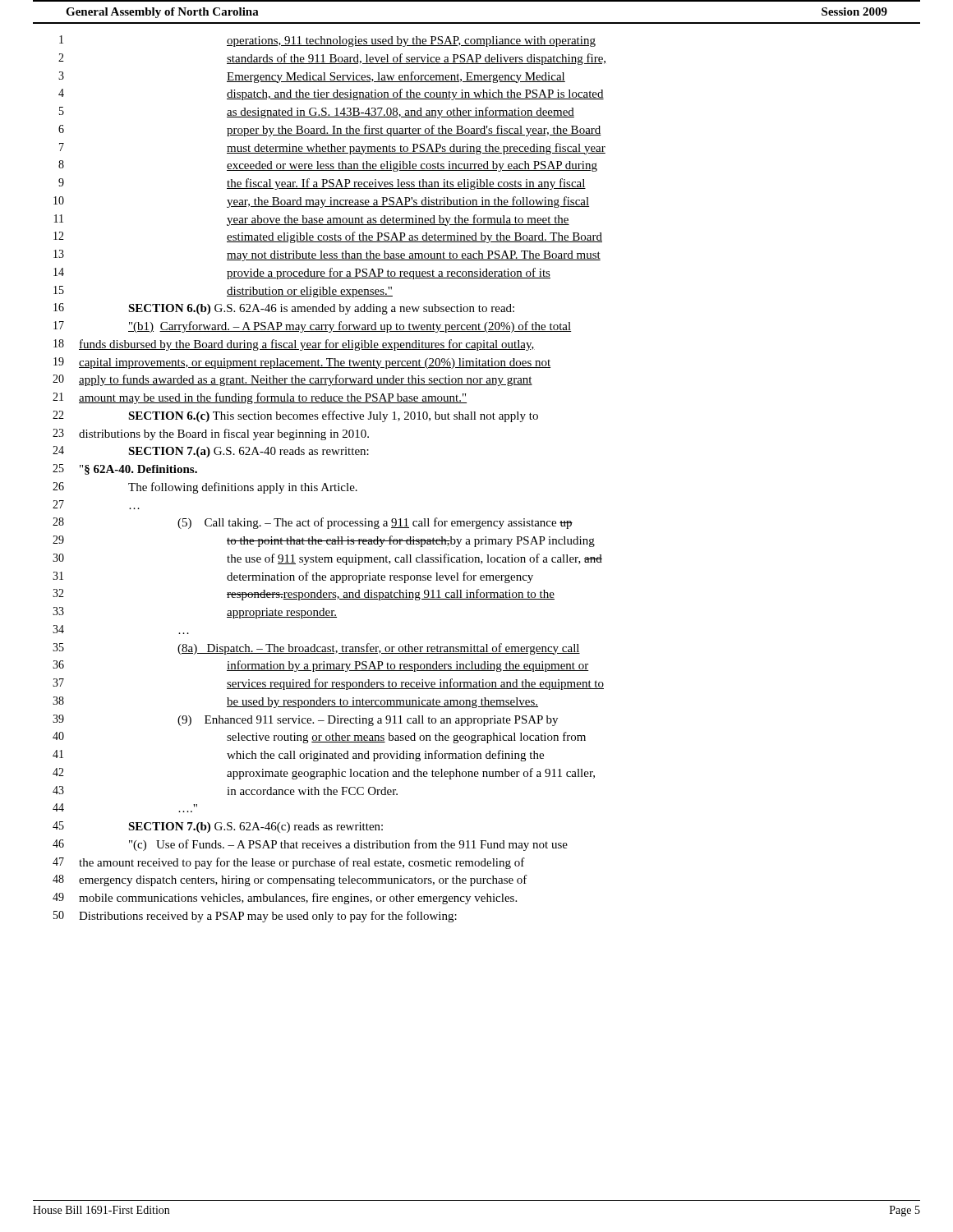Locate the region starting "28(5) Call taking. –"
This screenshot has height=1232, width=953.
pos(476,568)
